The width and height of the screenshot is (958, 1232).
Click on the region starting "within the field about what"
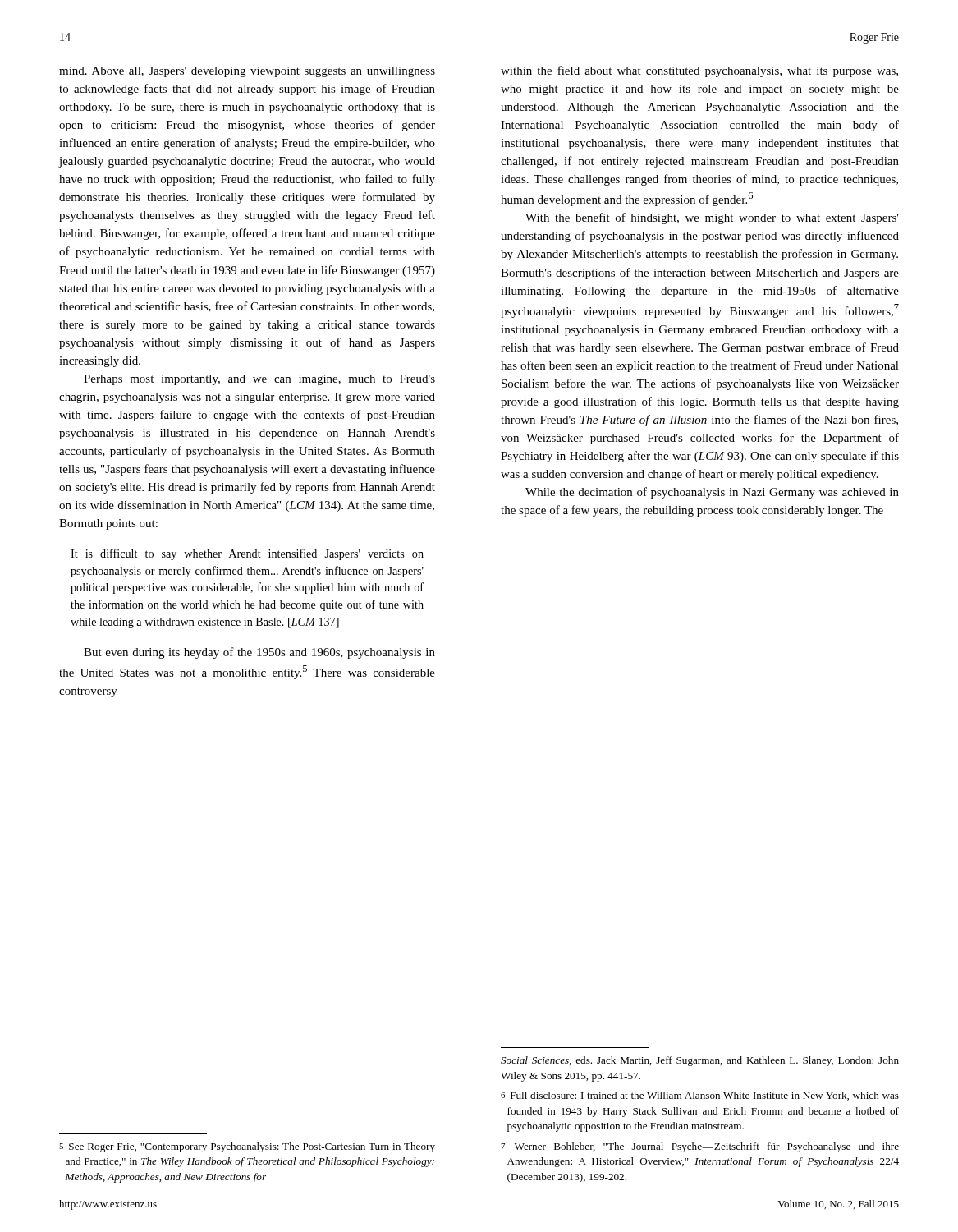[x=700, y=135]
